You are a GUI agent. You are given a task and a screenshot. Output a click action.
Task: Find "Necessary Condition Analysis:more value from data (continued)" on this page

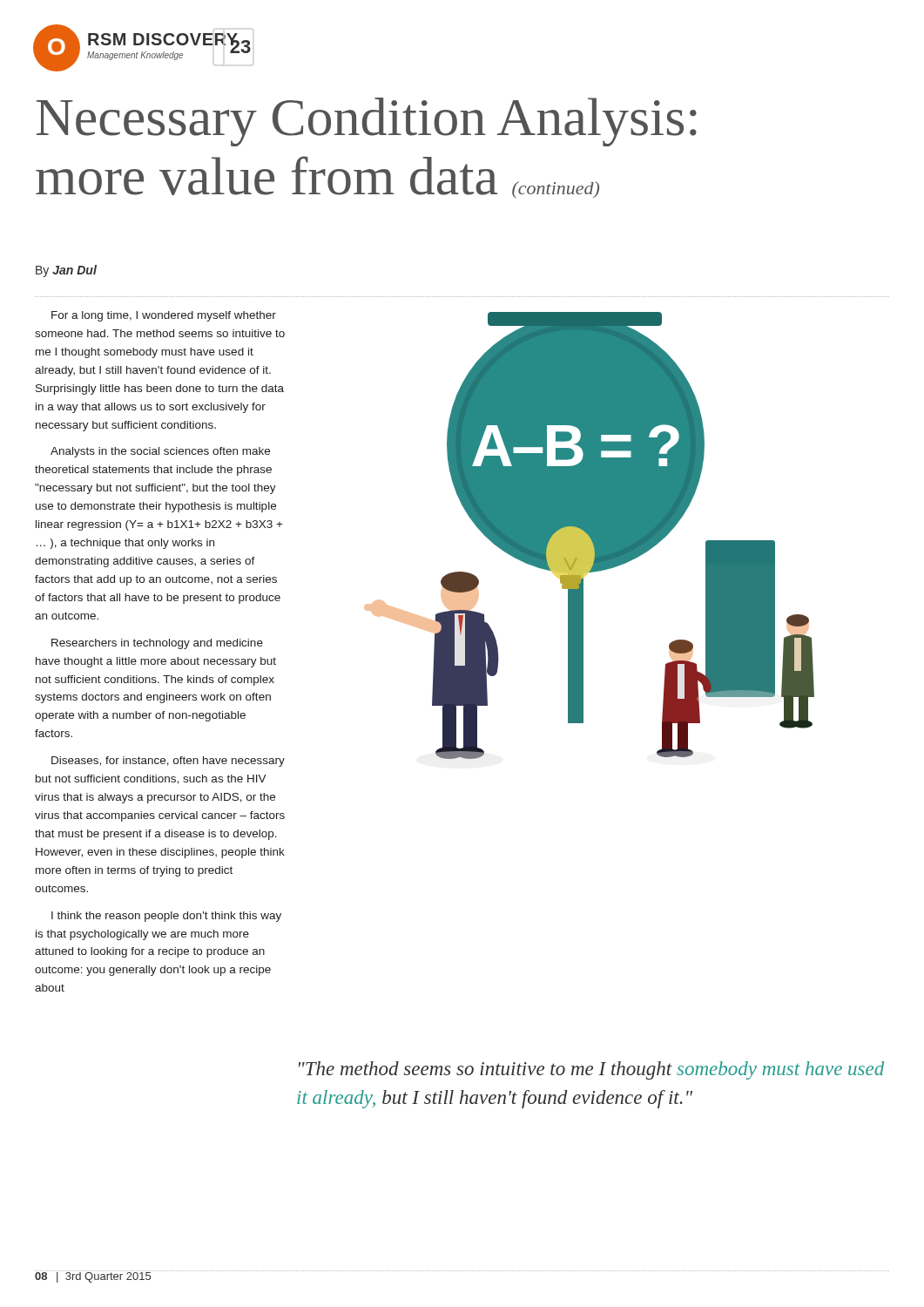462,147
